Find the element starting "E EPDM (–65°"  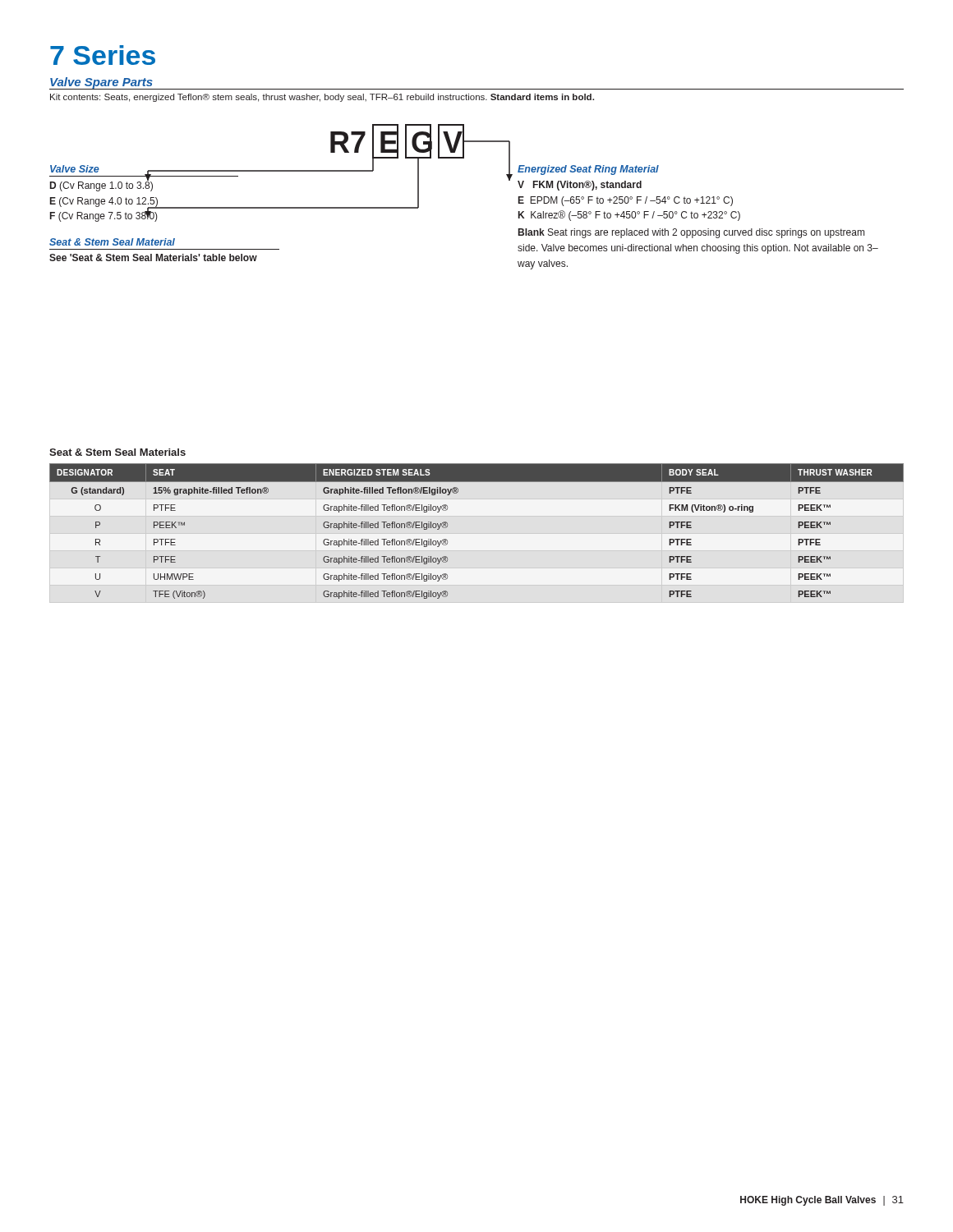[625, 200]
